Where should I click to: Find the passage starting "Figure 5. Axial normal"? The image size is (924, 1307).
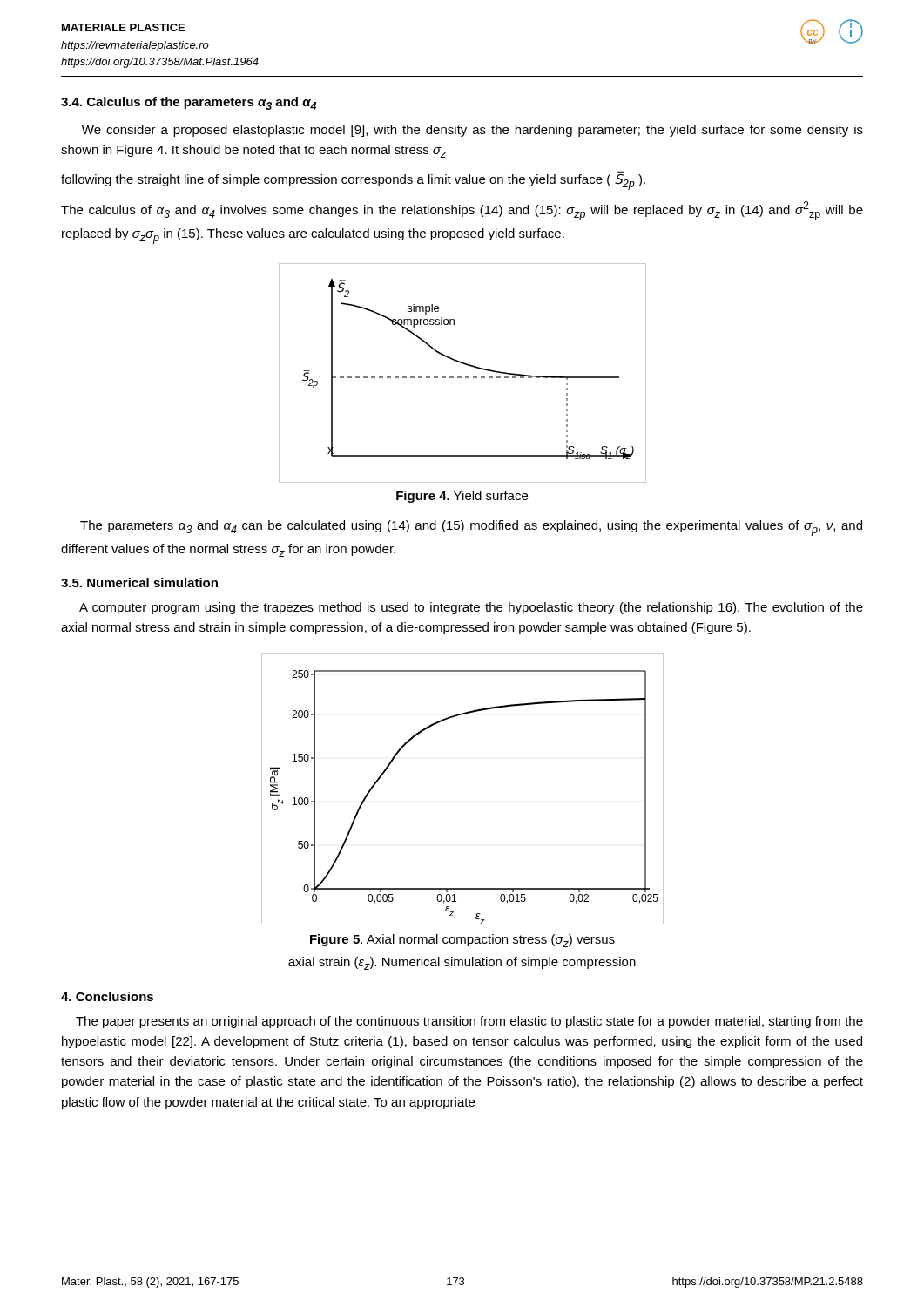click(462, 952)
